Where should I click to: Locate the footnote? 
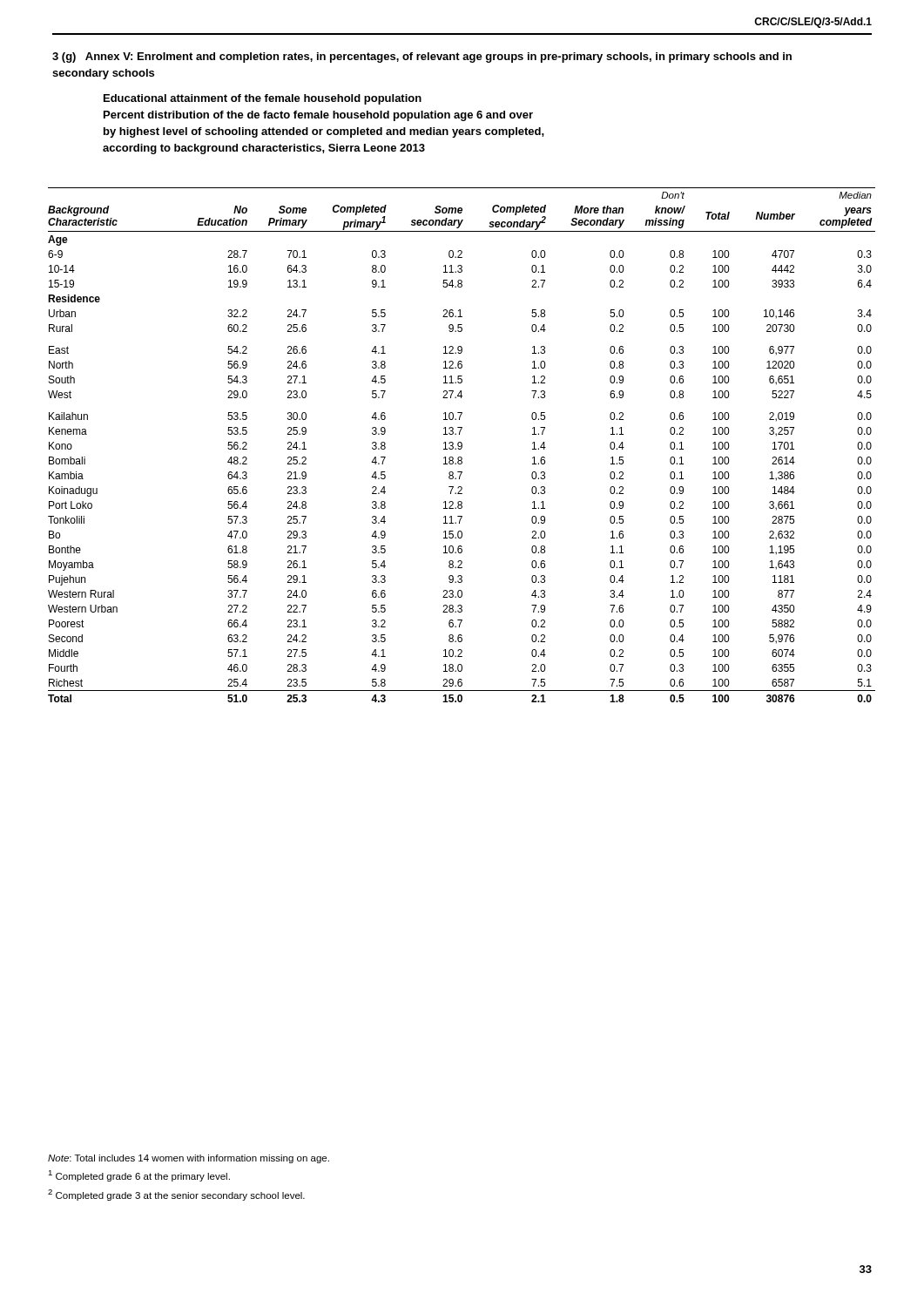click(x=189, y=1176)
